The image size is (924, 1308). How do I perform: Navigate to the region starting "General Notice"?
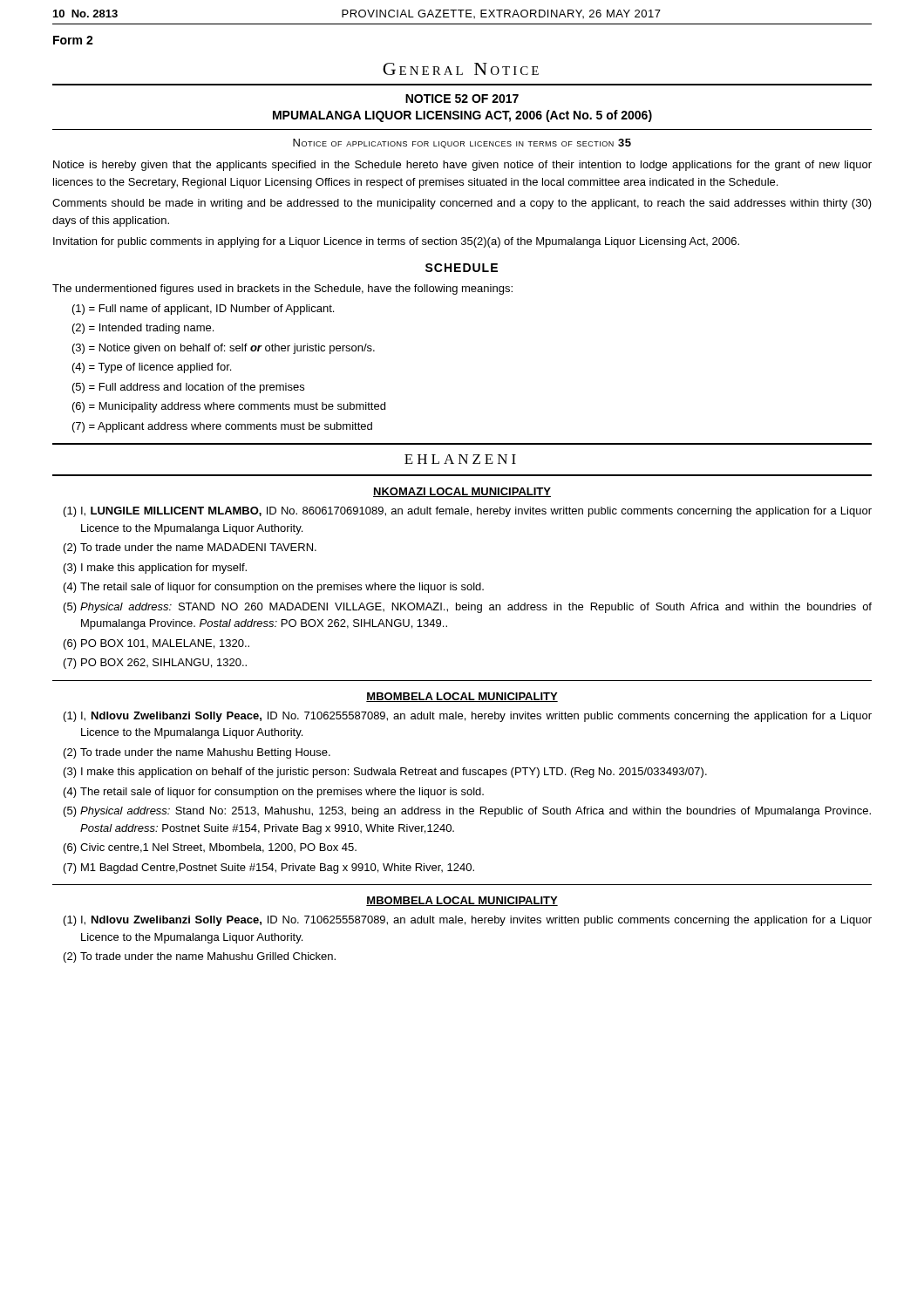coord(462,68)
